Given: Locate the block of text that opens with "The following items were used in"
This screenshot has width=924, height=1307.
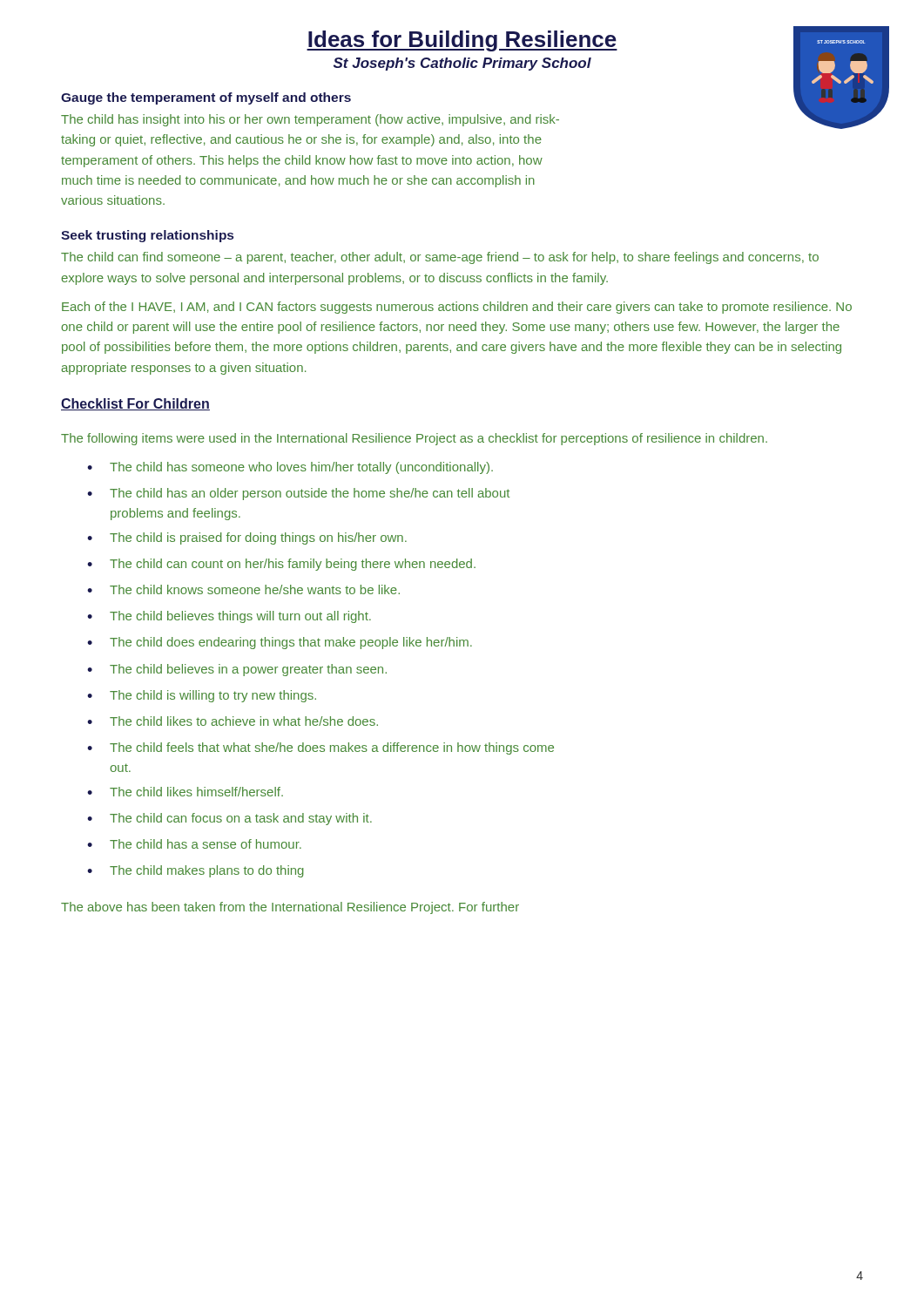Looking at the screenshot, I should click(415, 438).
